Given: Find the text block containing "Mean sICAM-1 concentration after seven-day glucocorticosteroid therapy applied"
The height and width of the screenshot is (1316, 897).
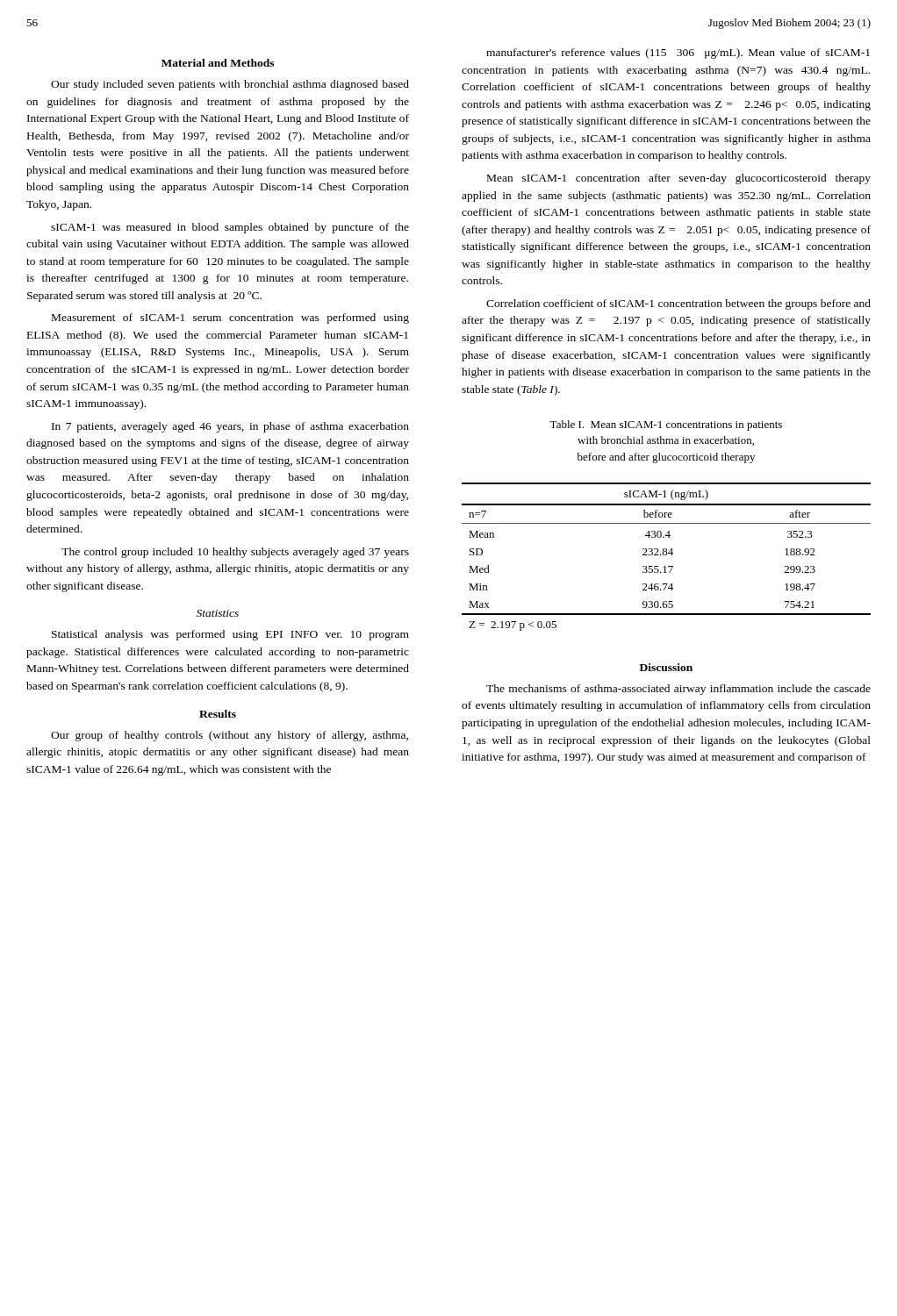Looking at the screenshot, I should click(x=666, y=229).
